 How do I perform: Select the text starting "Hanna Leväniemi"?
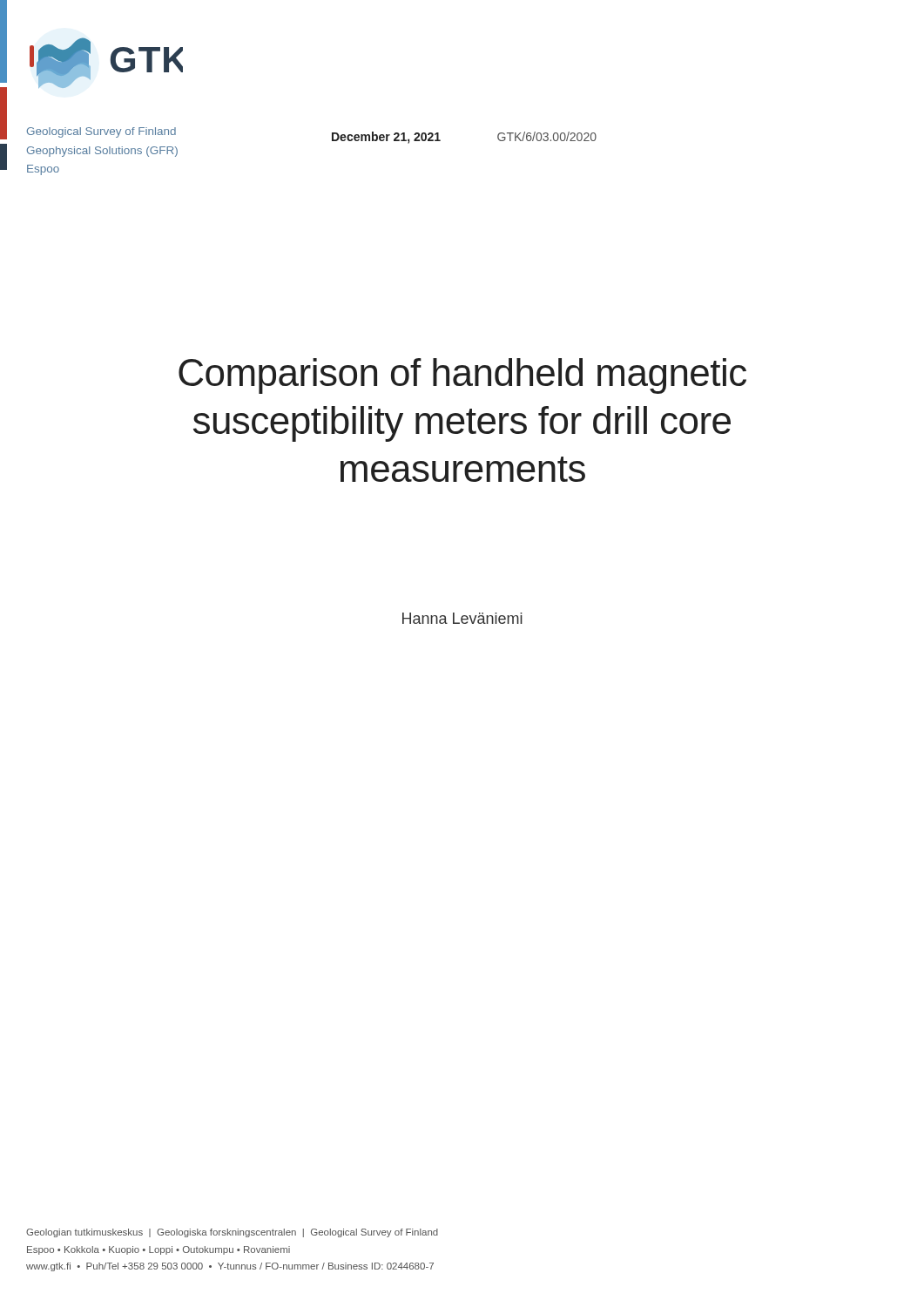462,619
